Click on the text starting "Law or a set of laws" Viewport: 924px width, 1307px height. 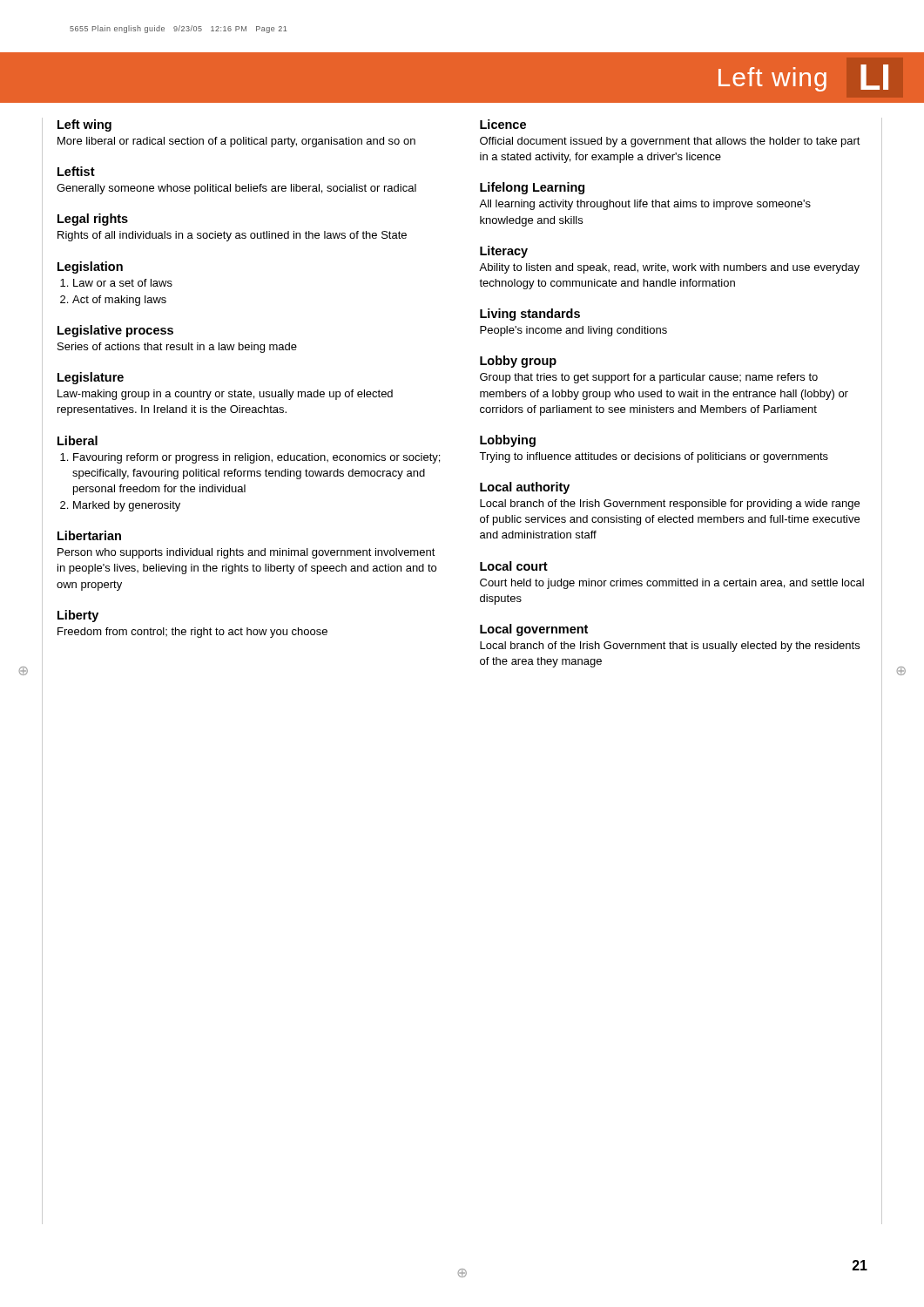pyautogui.click(x=122, y=282)
